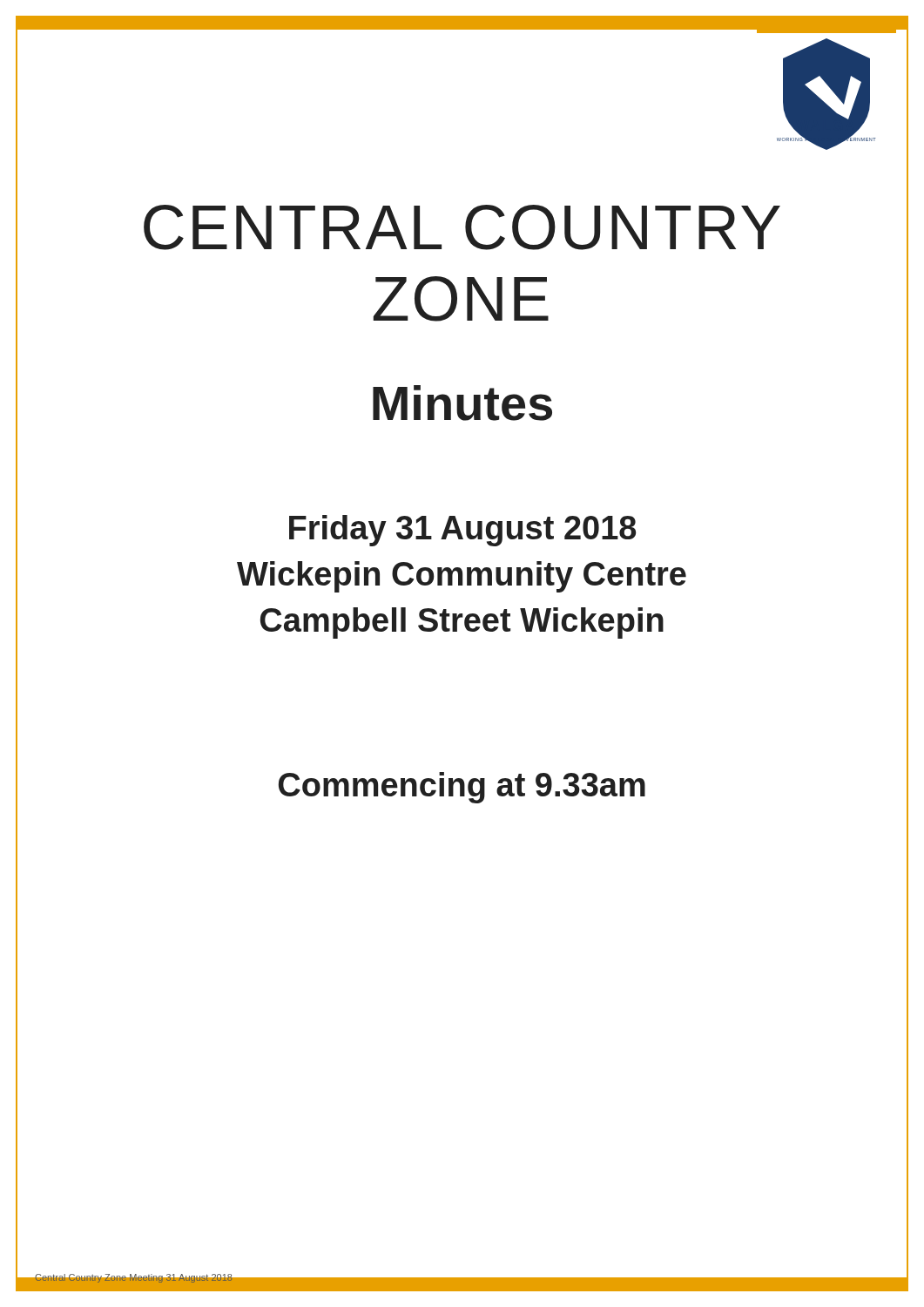This screenshot has width=924, height=1307.
Task: Locate the title that reads "CENTRAL COUNTRY ZONE"
Action: coord(462,263)
